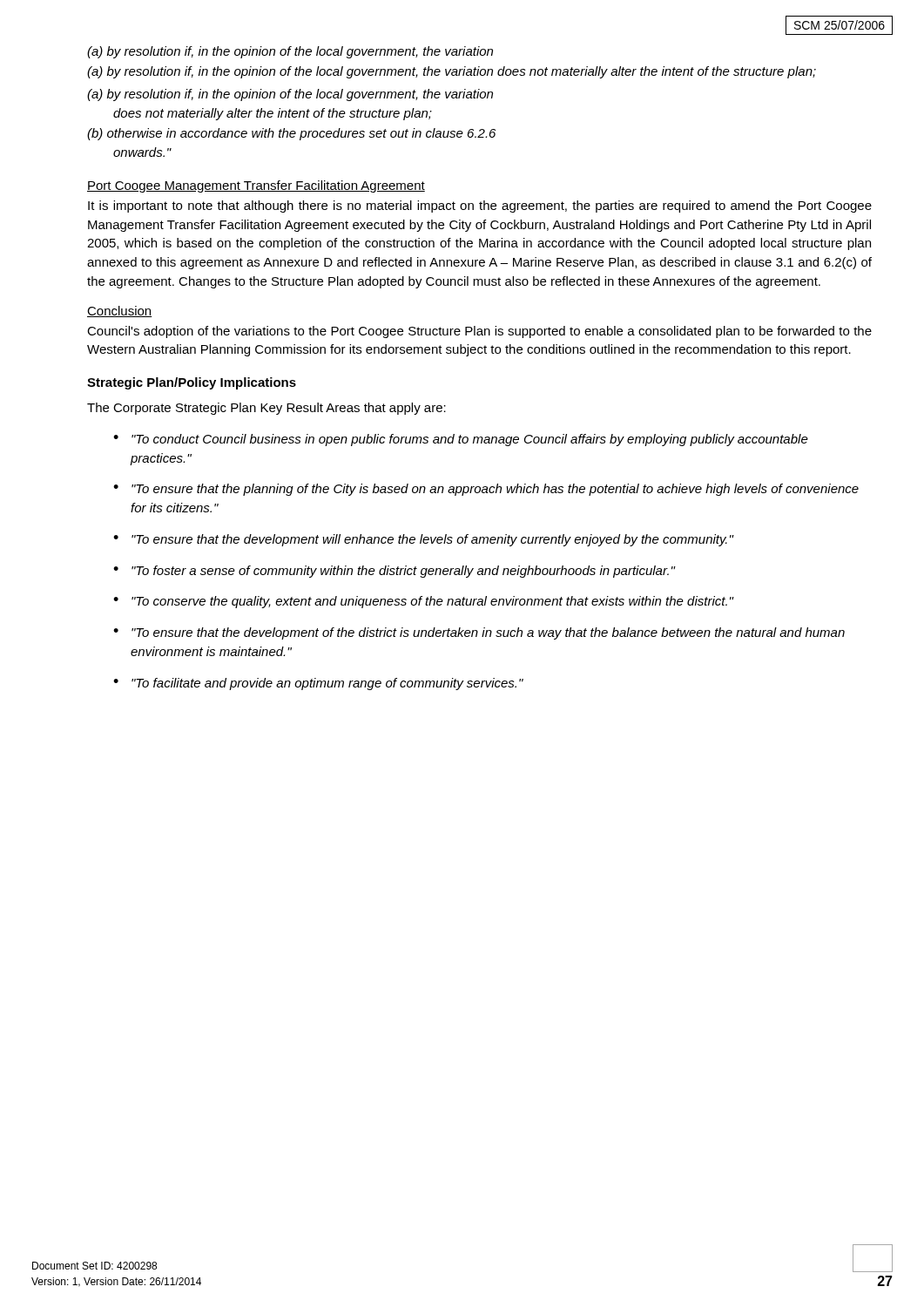
Task: Click on the passage starting "• "To conduct Council business"
Action: [x=492, y=448]
